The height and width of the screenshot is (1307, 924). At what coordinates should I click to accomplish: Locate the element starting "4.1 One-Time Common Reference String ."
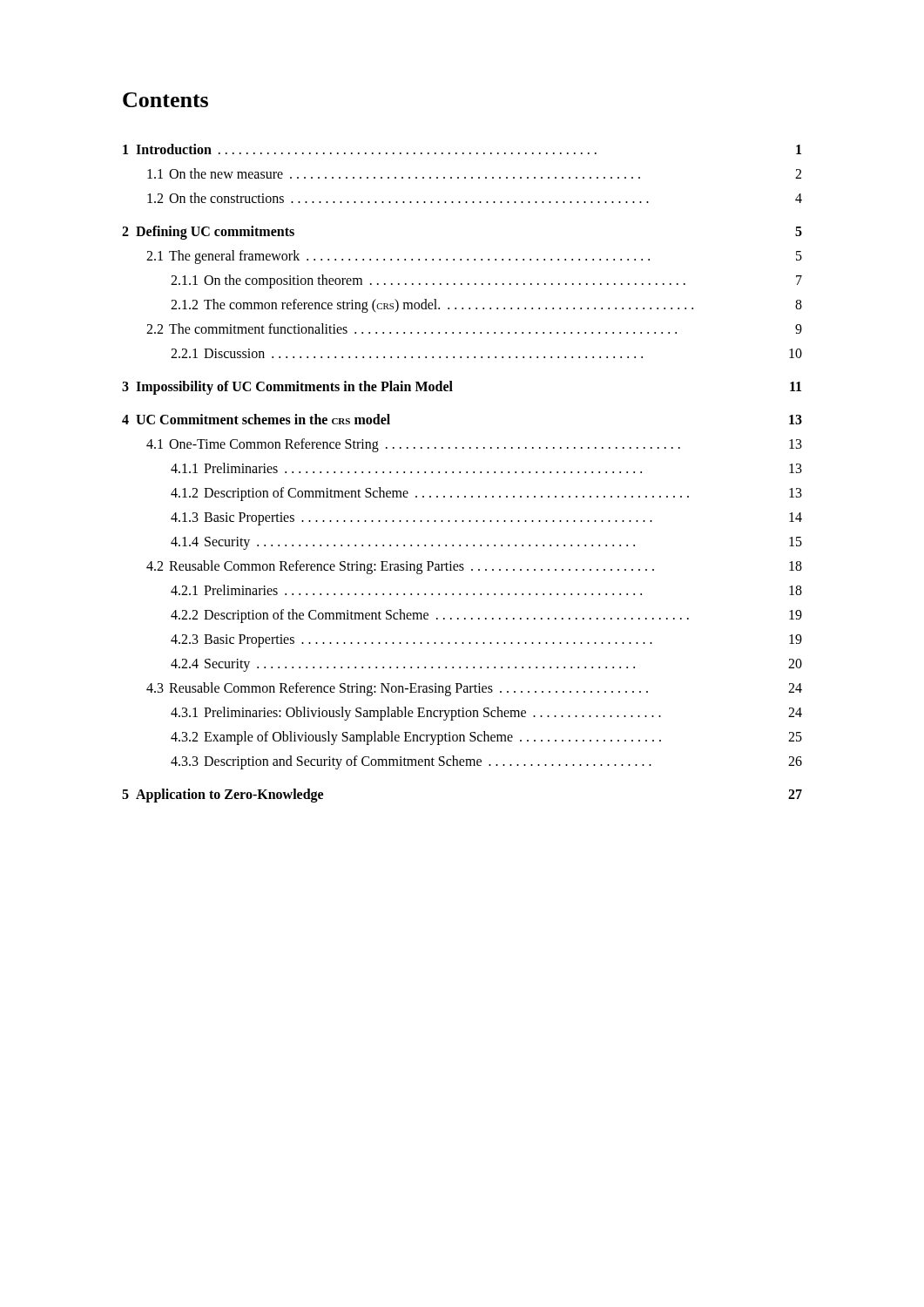click(x=462, y=444)
